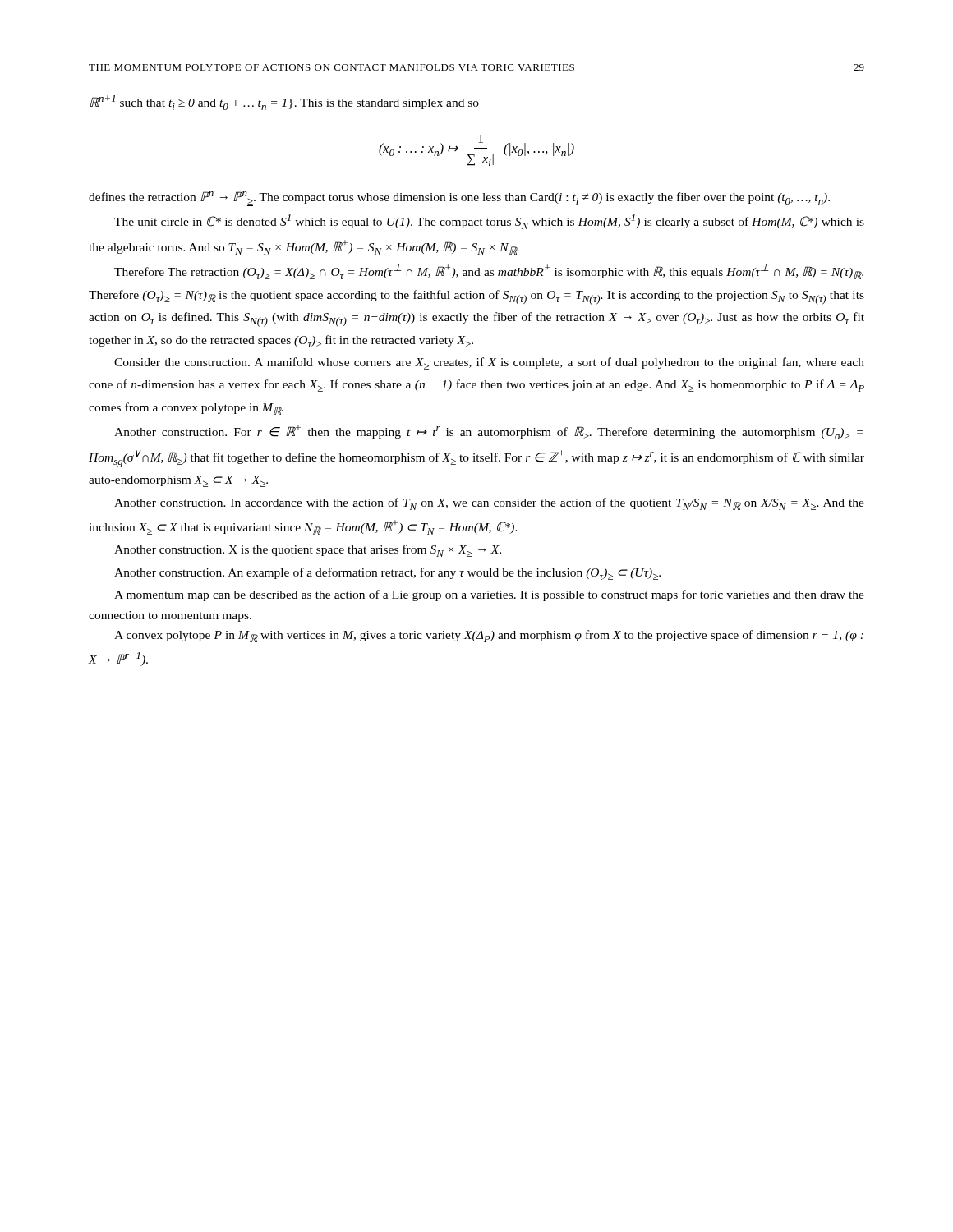Viewport: 953px width, 1232px height.
Task: Select the element starting "A convex polytope P"
Action: 476,647
